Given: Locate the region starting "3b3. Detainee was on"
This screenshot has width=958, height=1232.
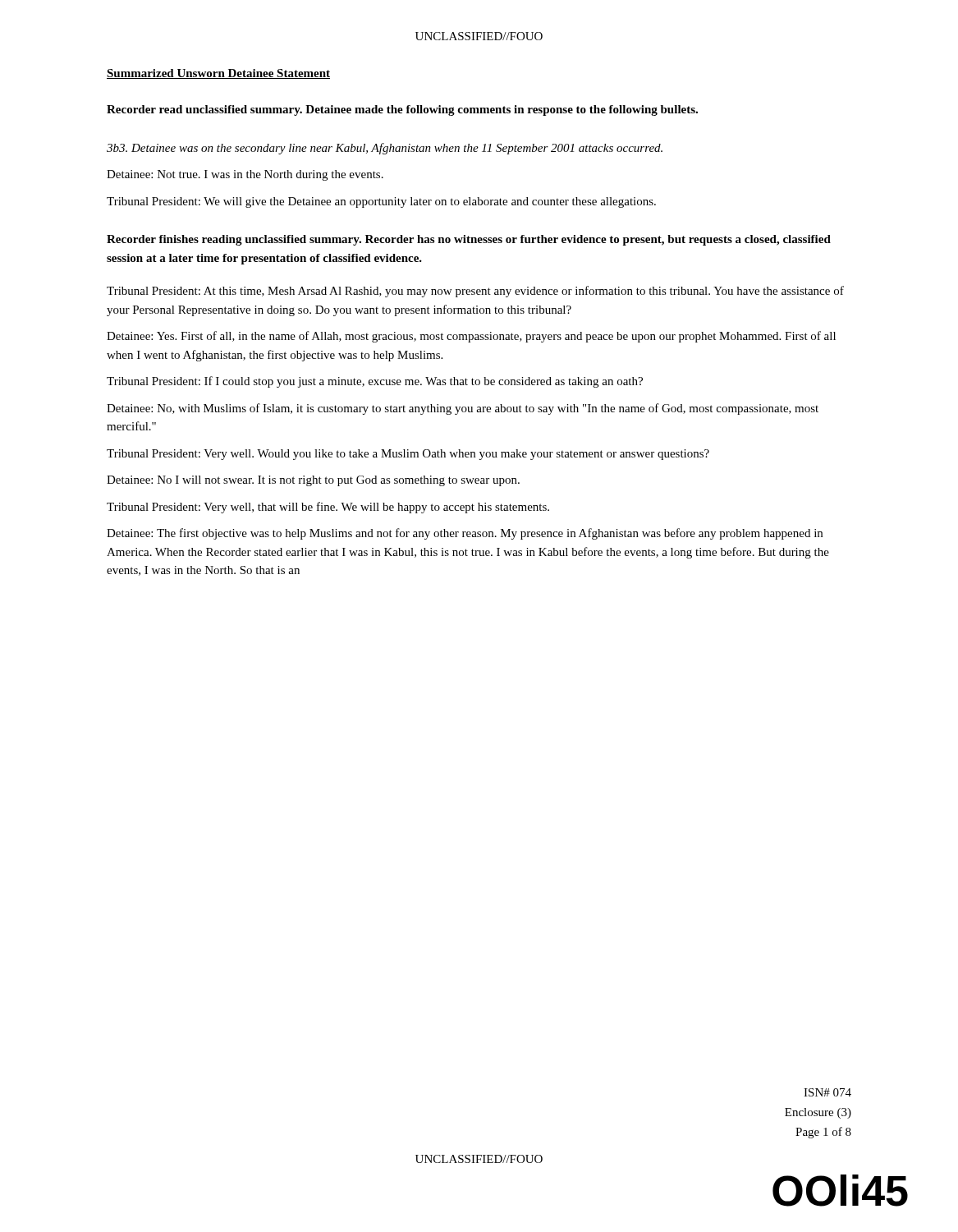Looking at the screenshot, I should (385, 147).
